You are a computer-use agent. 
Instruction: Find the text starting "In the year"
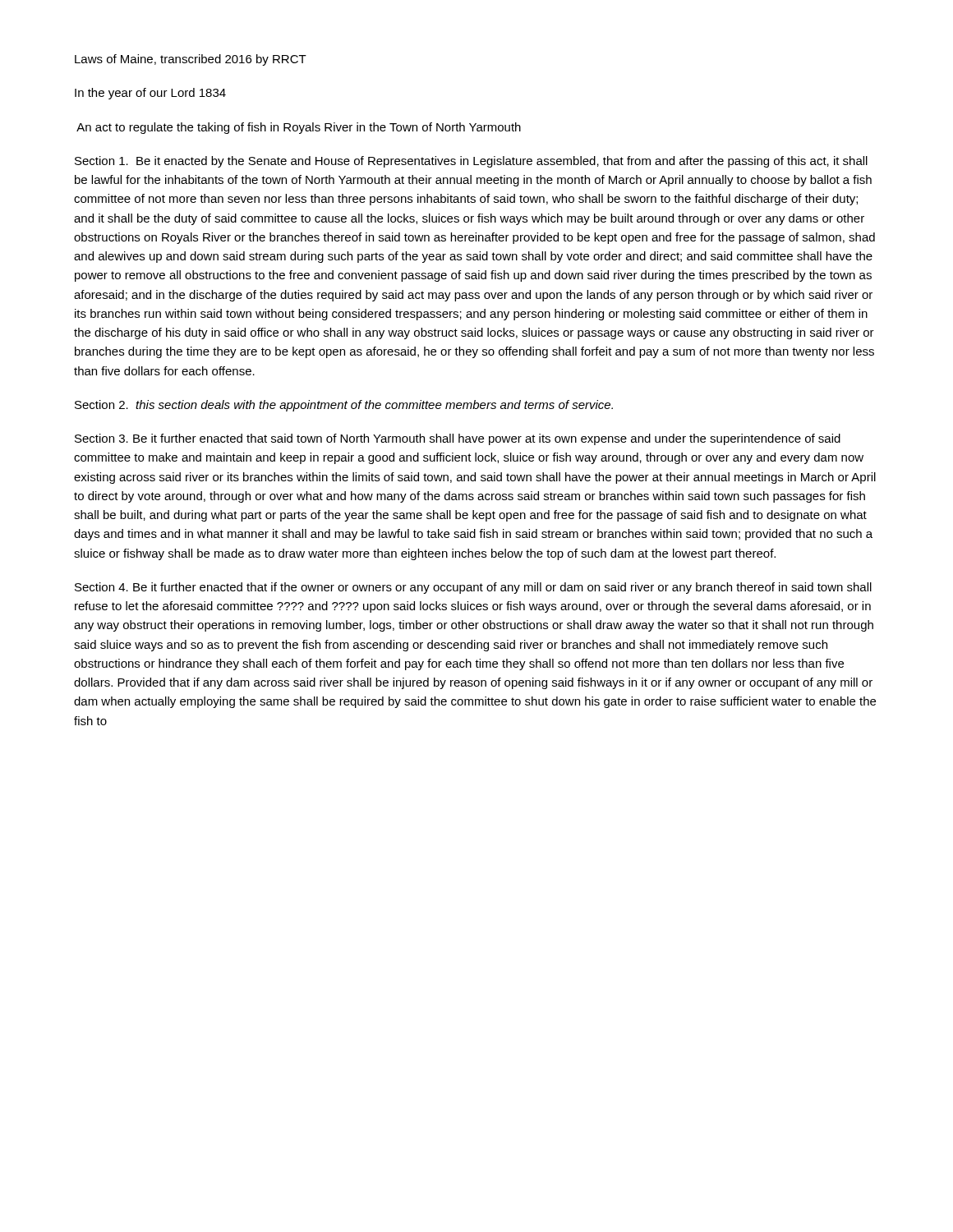click(150, 93)
